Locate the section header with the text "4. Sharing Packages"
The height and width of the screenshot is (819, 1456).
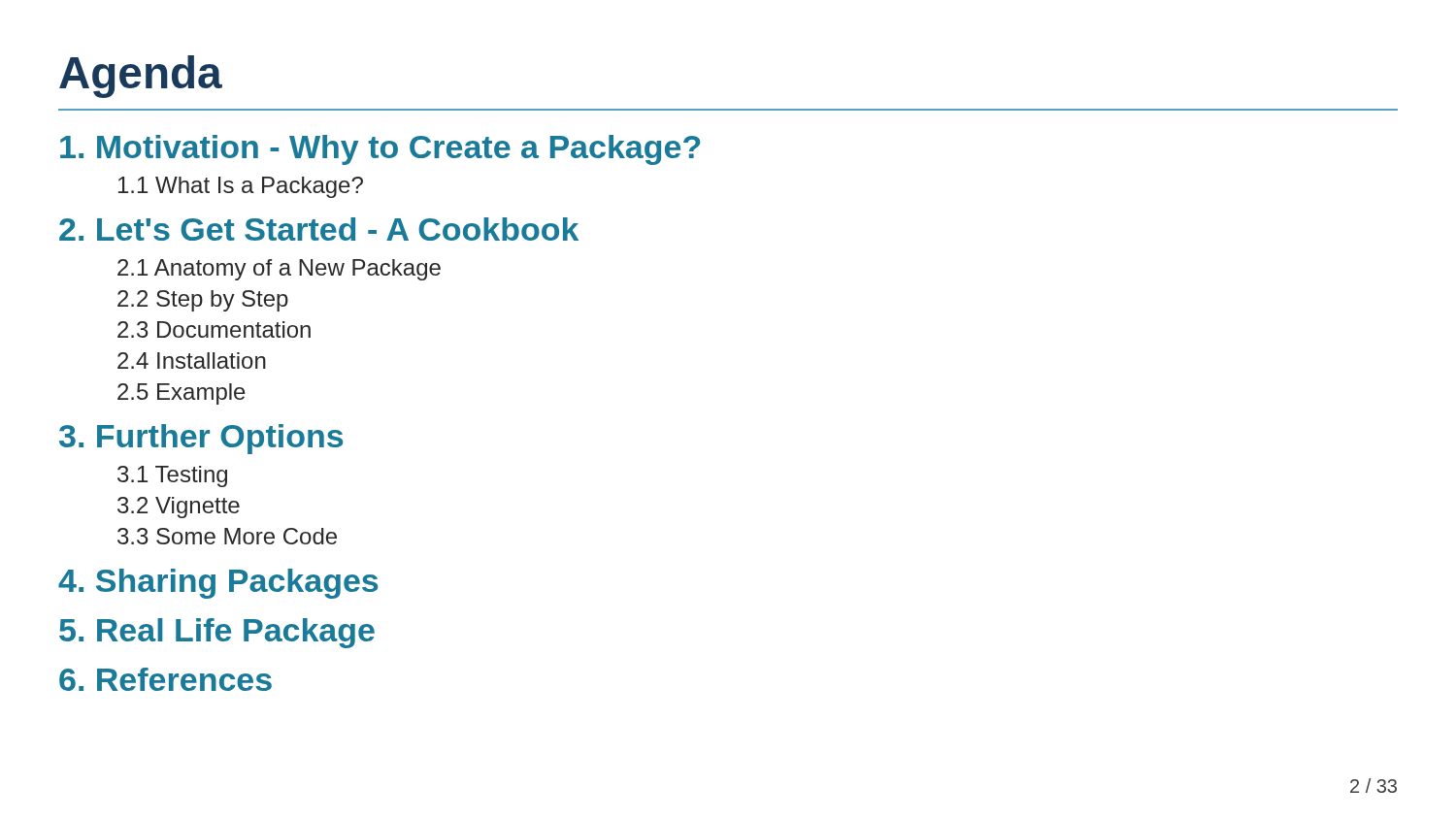click(x=218, y=584)
